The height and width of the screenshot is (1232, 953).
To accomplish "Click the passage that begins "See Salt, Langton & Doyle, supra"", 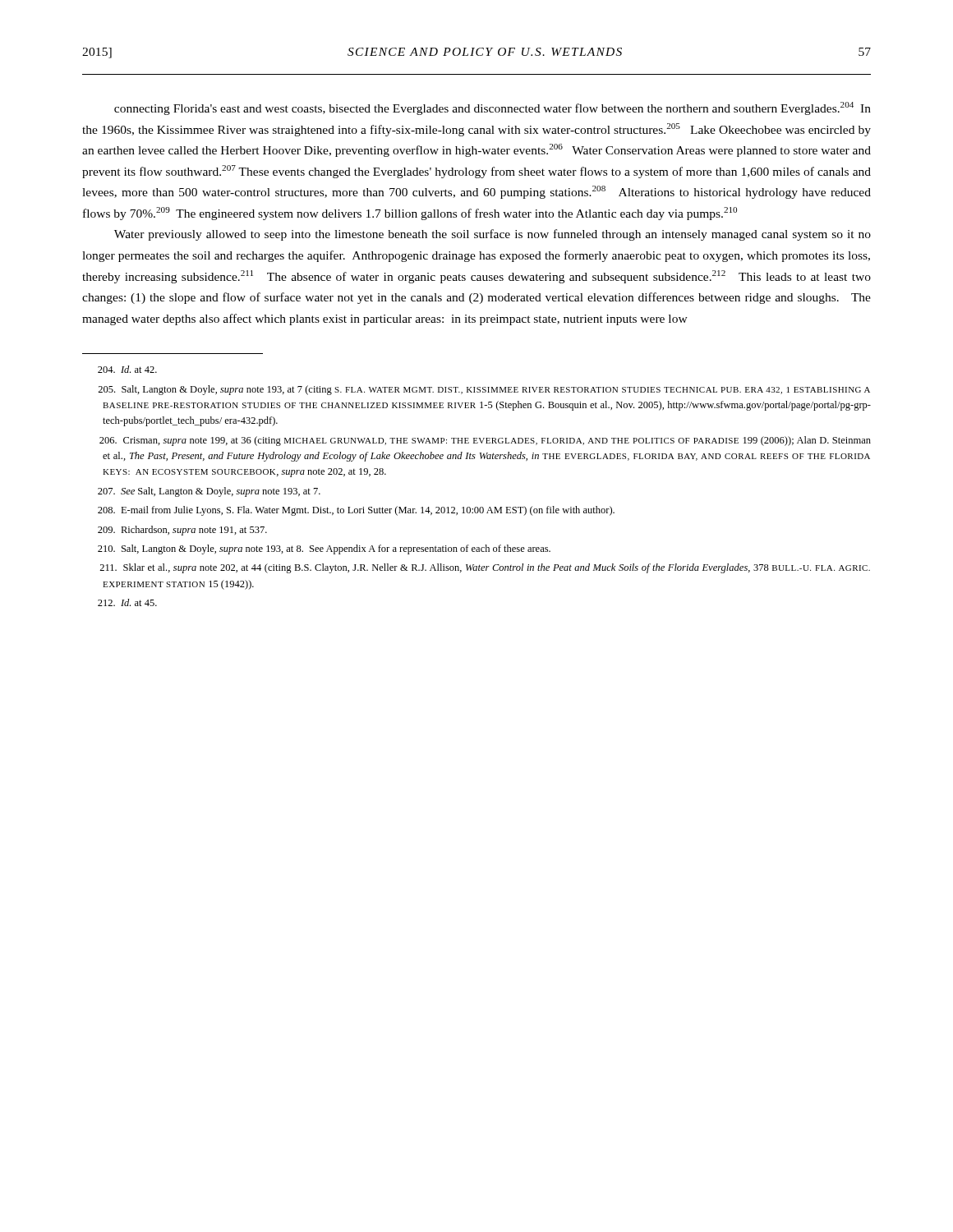I will click(201, 491).
